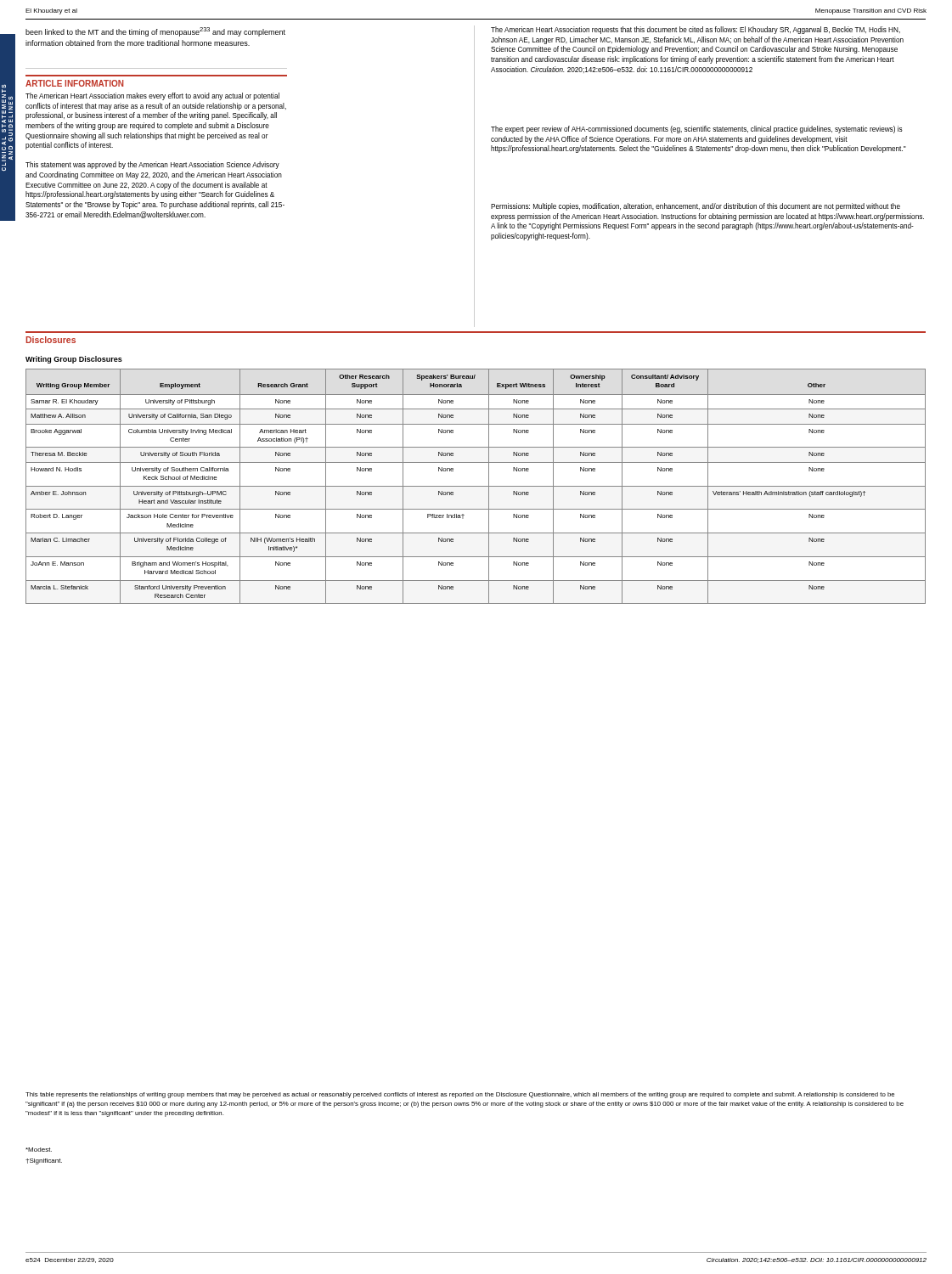Screen dimensions: 1274x952
Task: Navigate to the region starting "This table represents the relationships of"
Action: (465, 1104)
